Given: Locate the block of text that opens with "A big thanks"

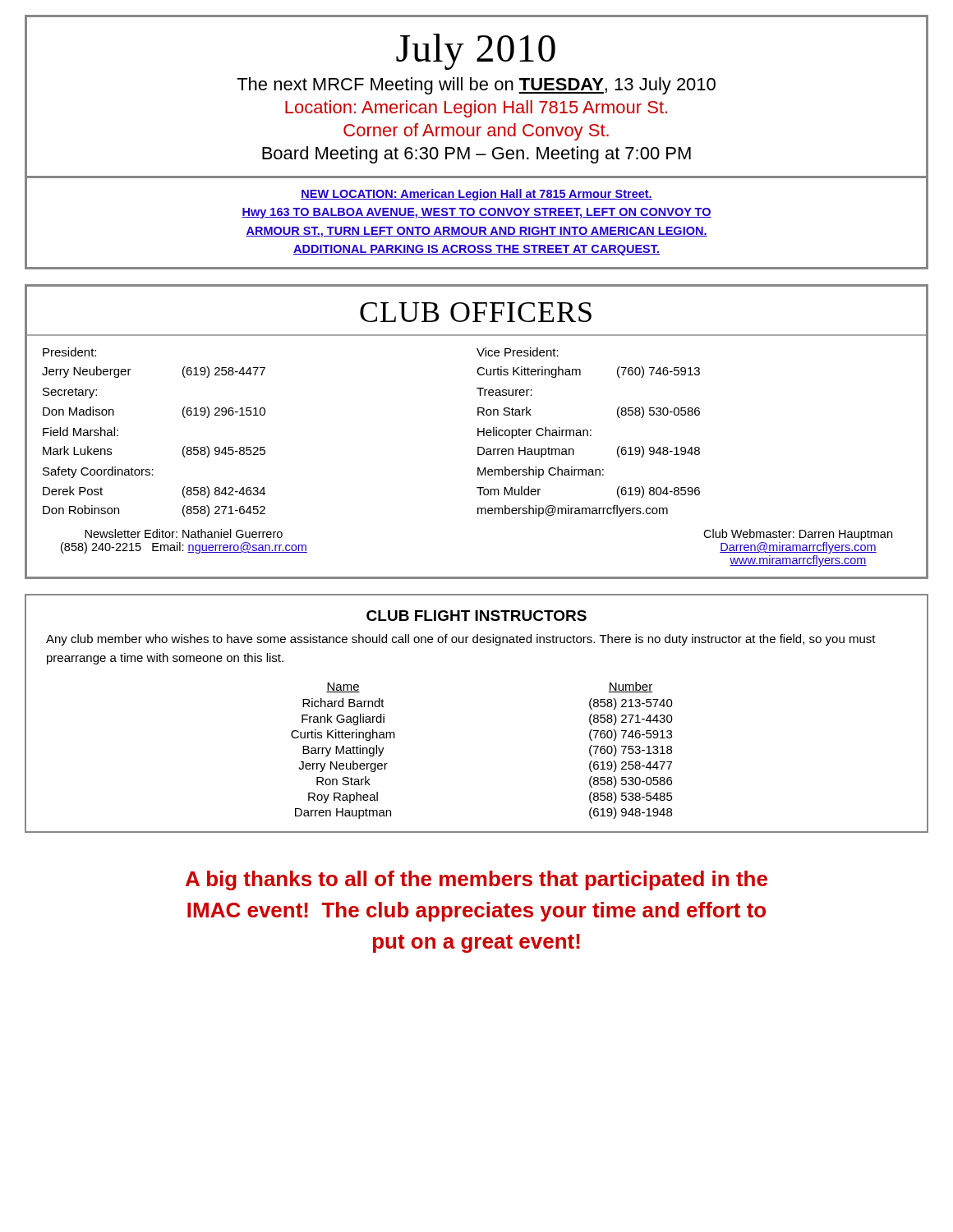Looking at the screenshot, I should tap(476, 910).
